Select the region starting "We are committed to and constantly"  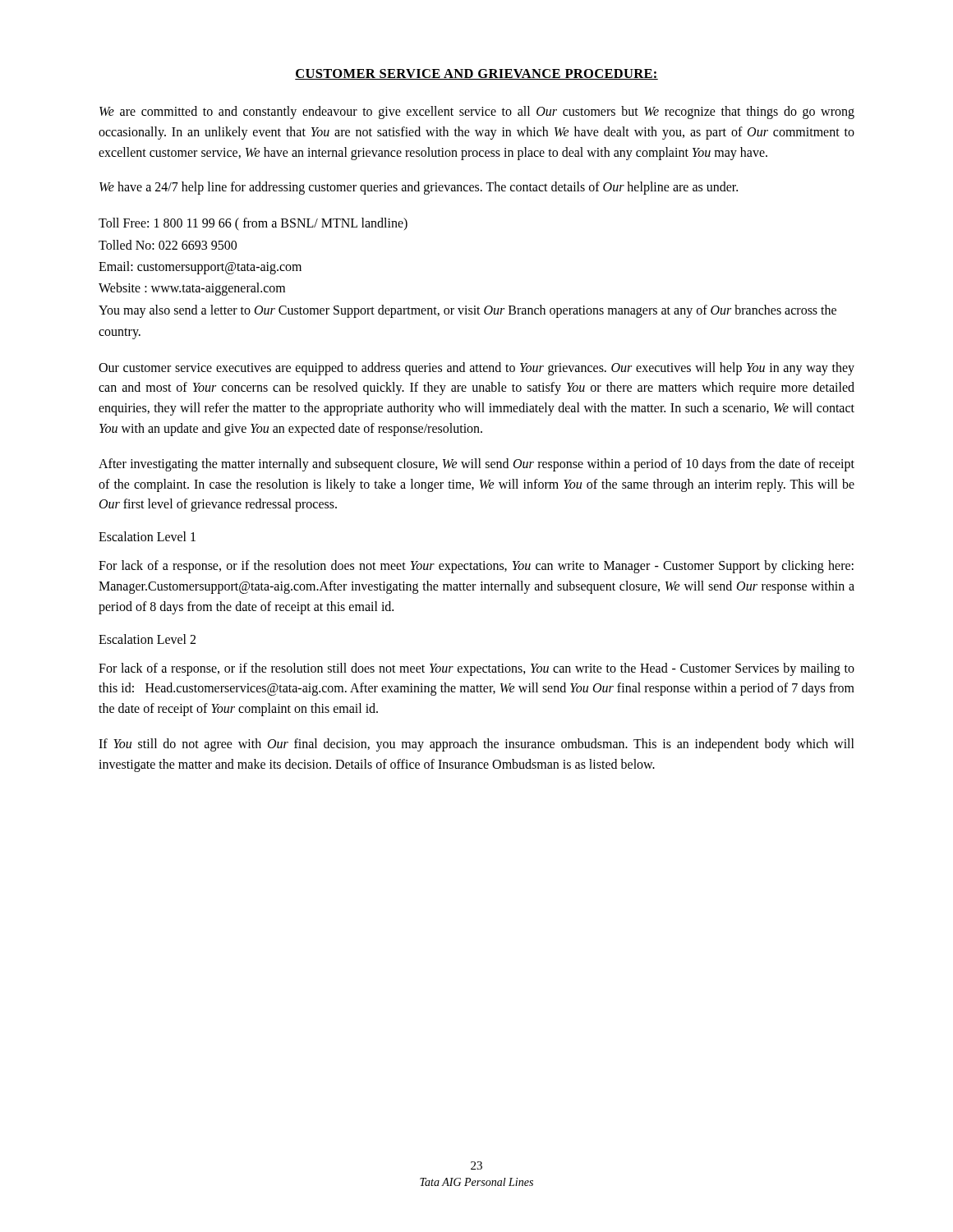point(476,132)
